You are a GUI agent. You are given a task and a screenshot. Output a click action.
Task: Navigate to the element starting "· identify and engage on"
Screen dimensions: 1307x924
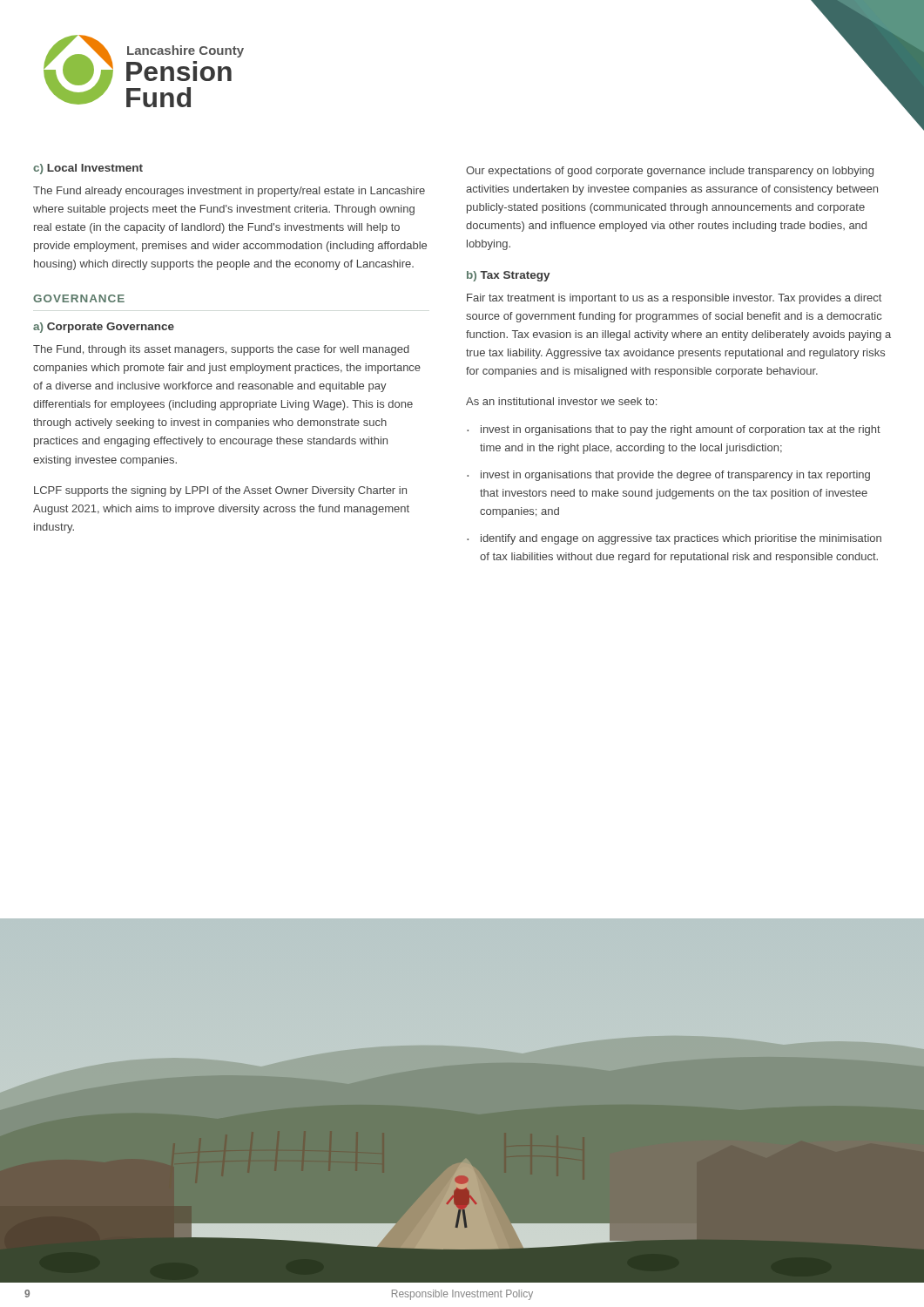point(674,546)
